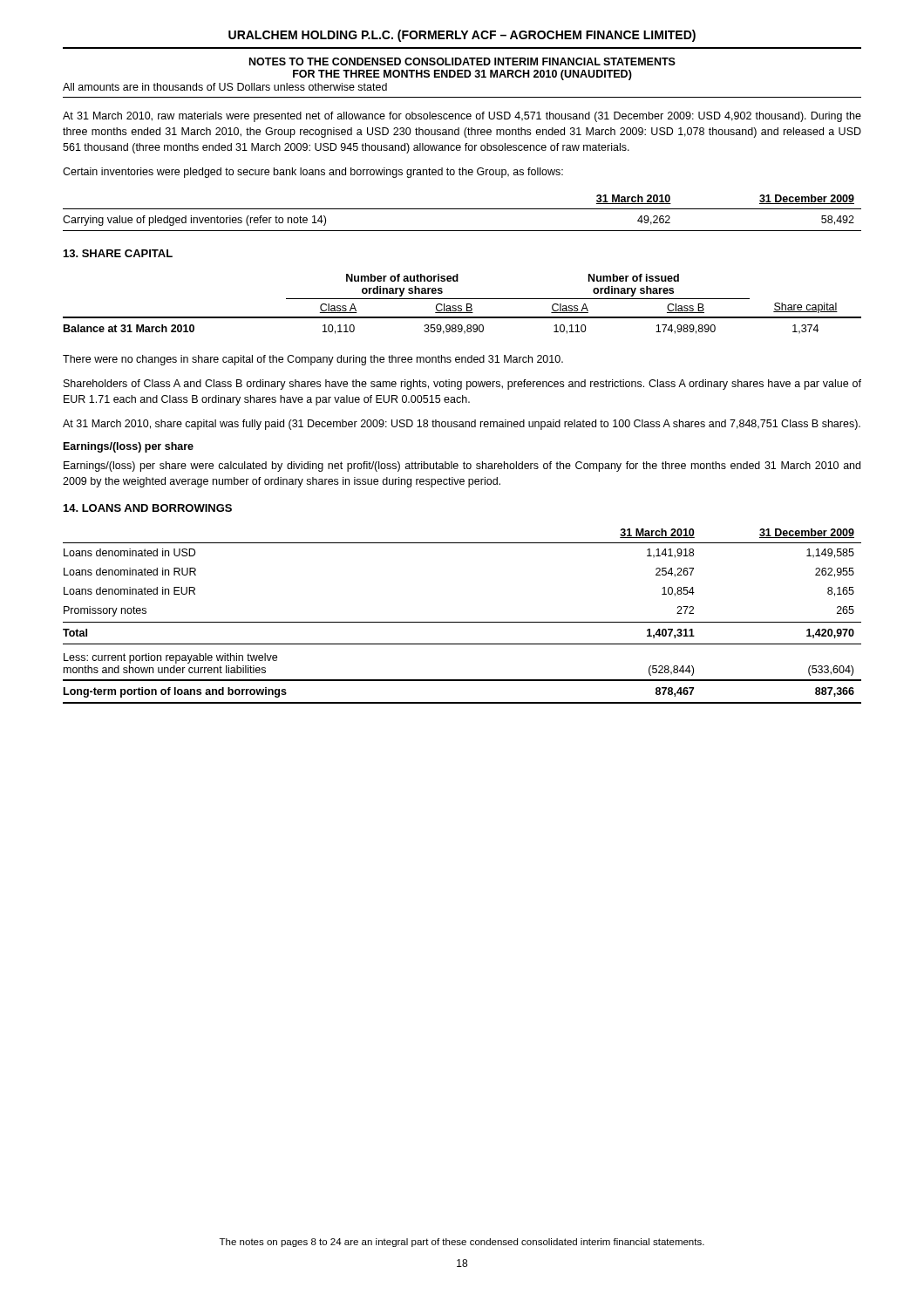Viewport: 924px width, 1308px height.
Task: Locate the text "14. LOANS AND BORROWINGS"
Action: (x=148, y=508)
